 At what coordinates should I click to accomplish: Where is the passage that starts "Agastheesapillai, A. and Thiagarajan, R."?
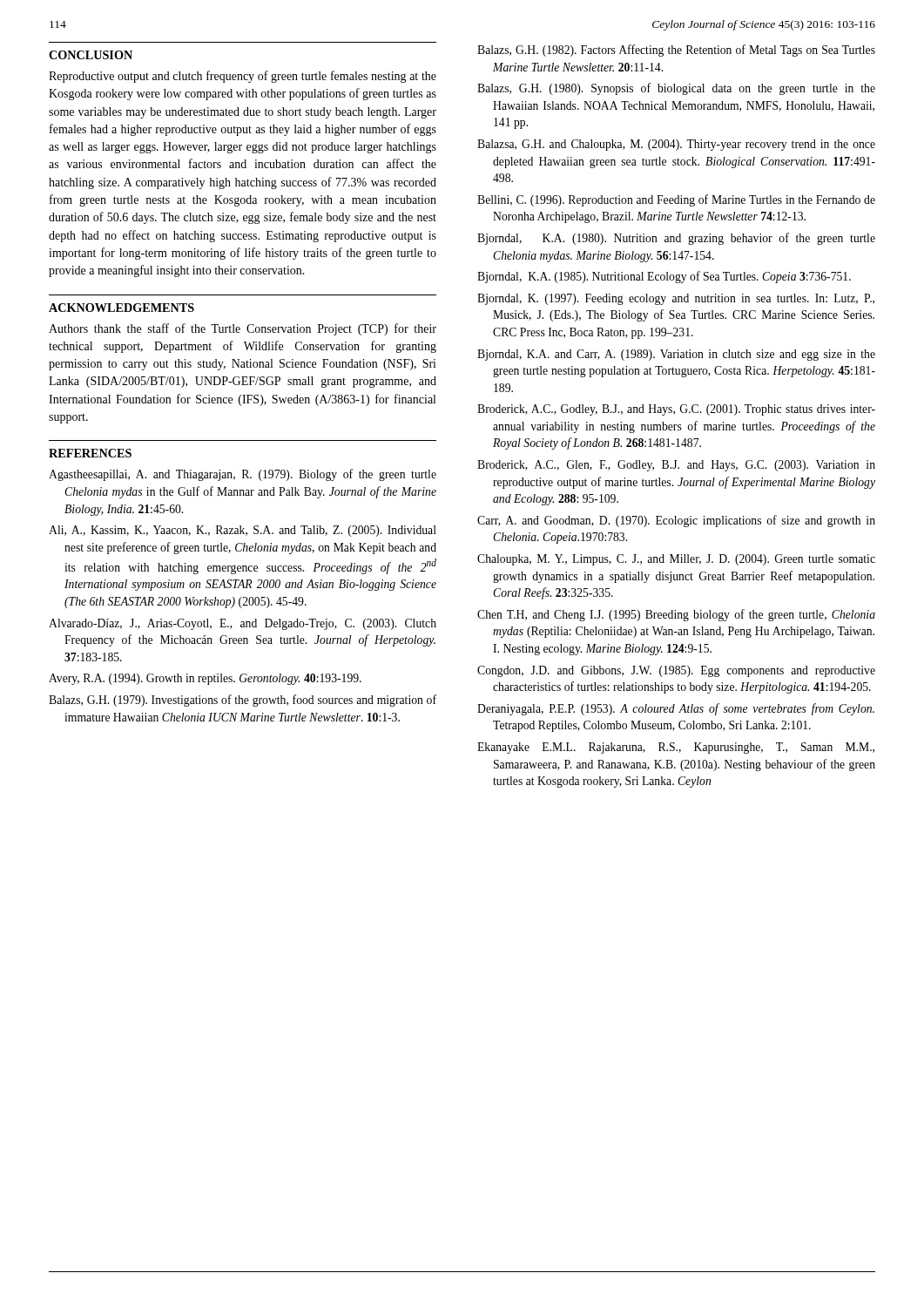(x=243, y=492)
